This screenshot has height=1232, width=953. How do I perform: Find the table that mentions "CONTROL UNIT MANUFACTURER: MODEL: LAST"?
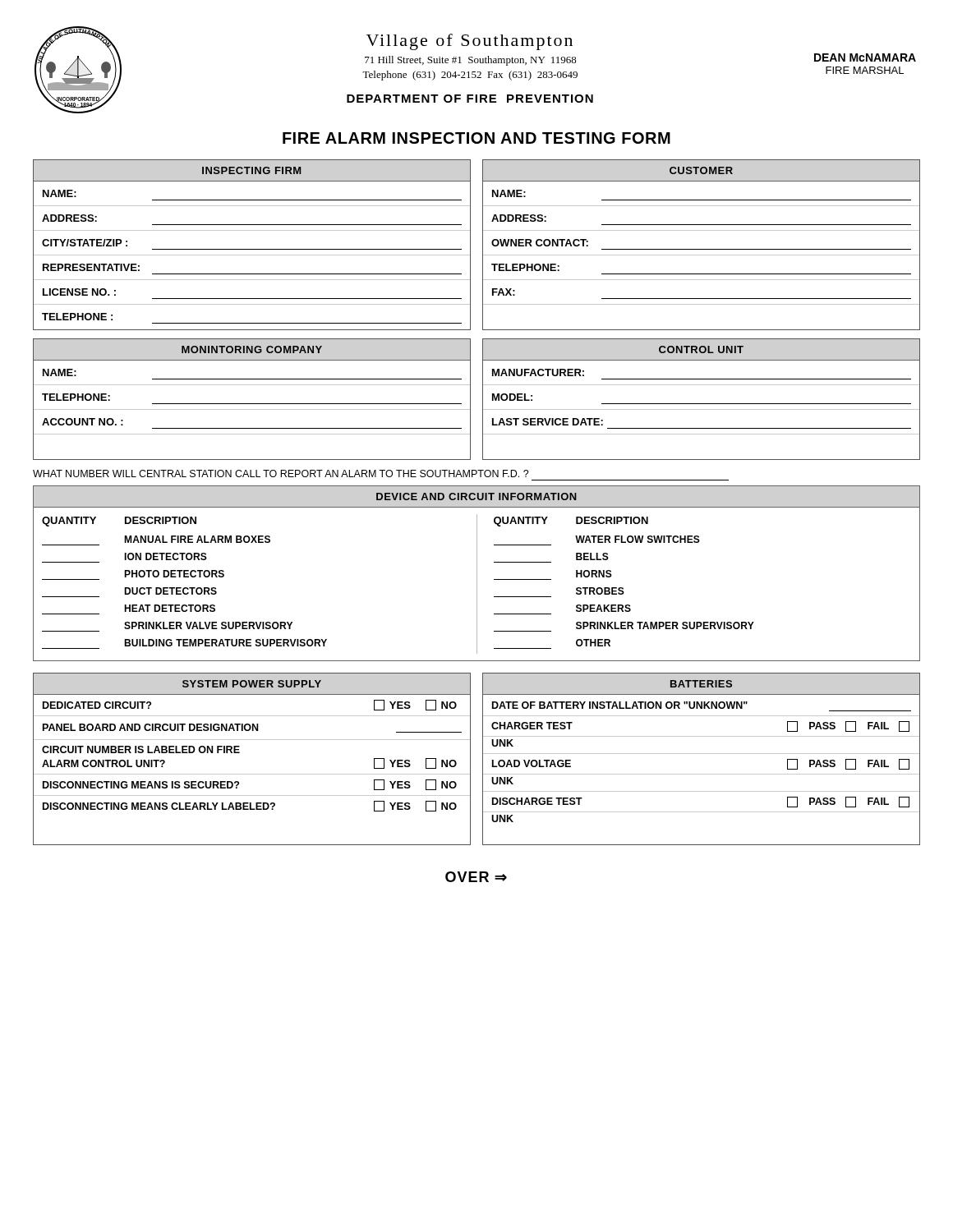click(701, 399)
